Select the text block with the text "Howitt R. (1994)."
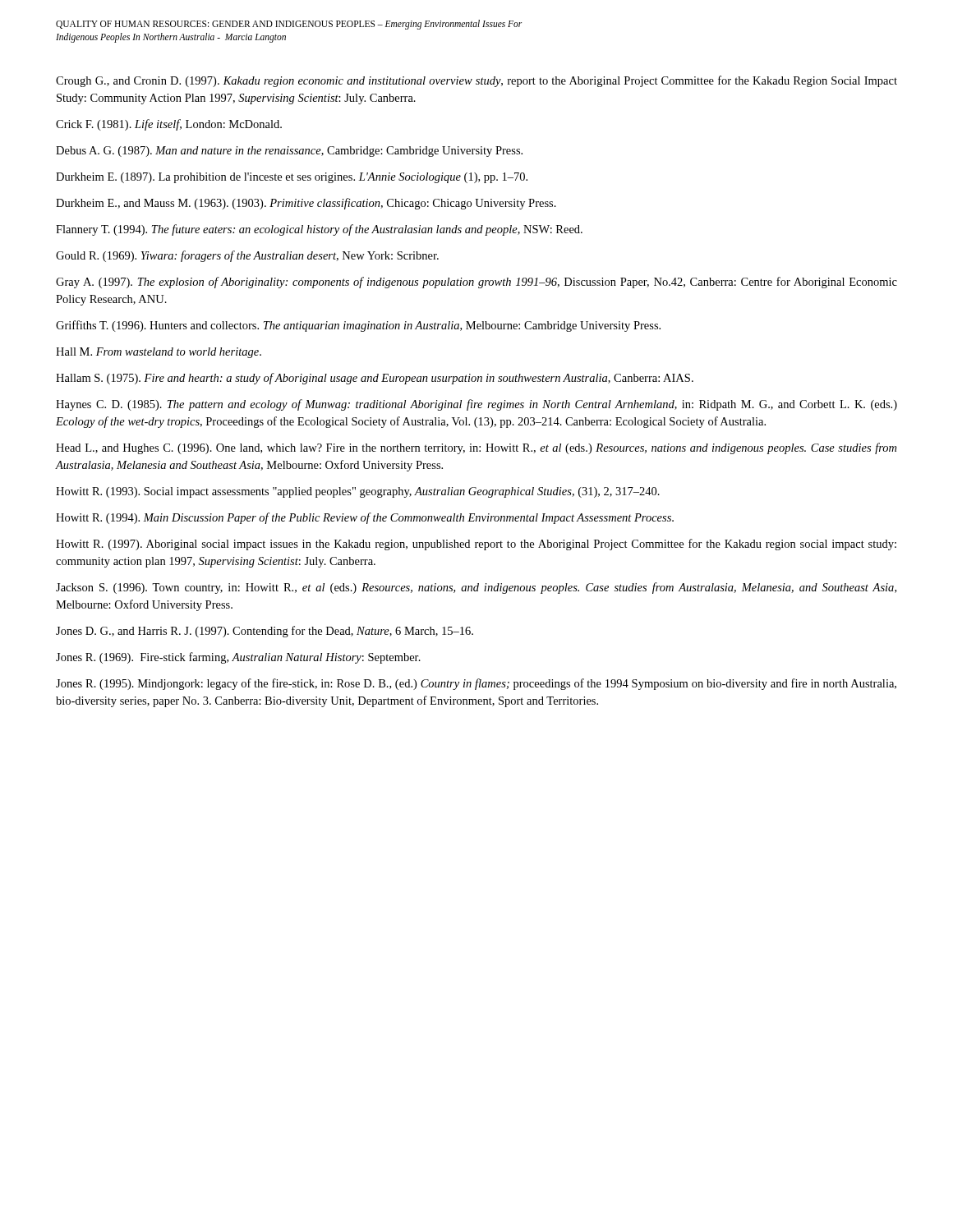Image resolution: width=953 pixels, height=1232 pixels. [x=365, y=518]
